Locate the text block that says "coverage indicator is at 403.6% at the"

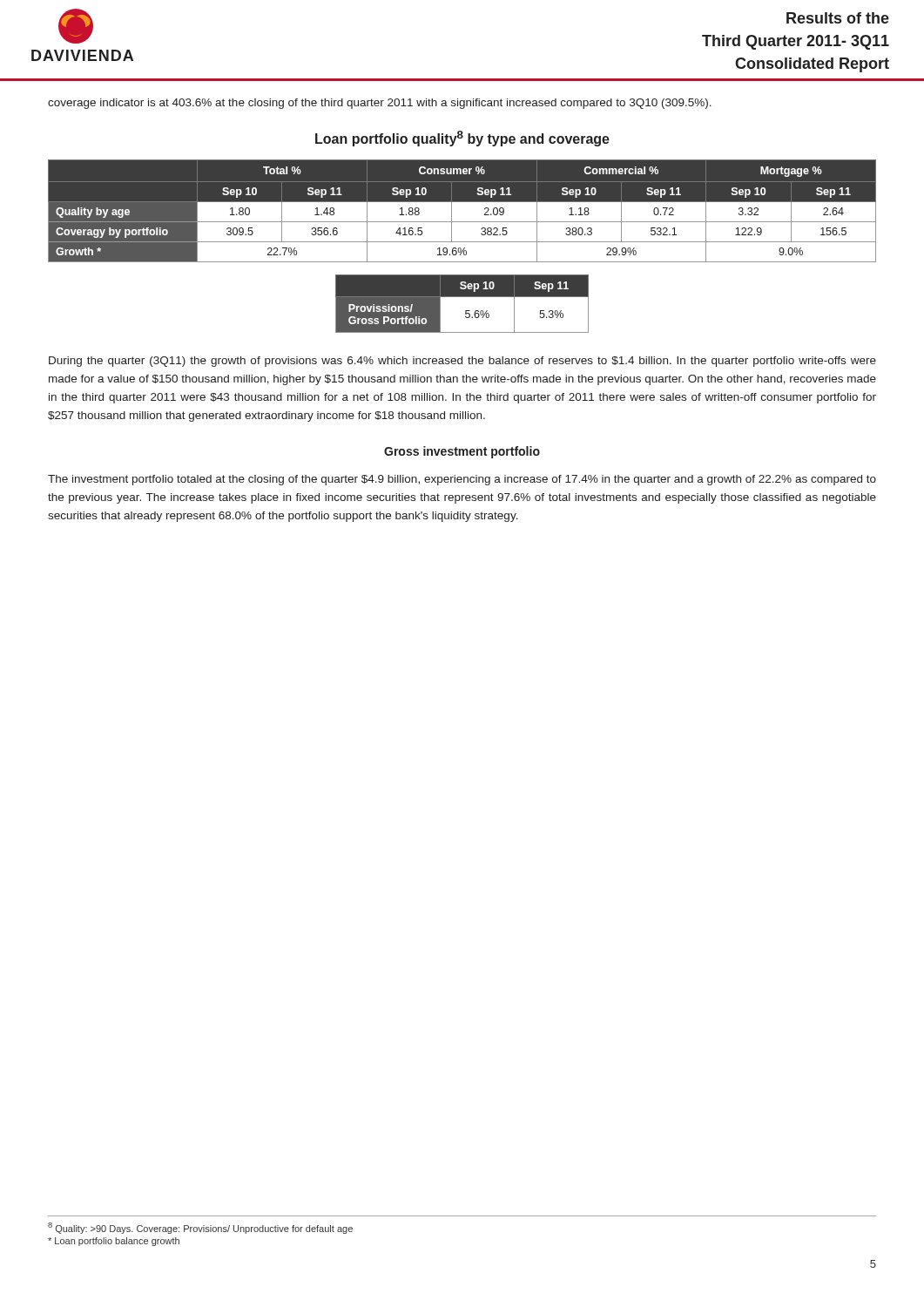point(380,102)
